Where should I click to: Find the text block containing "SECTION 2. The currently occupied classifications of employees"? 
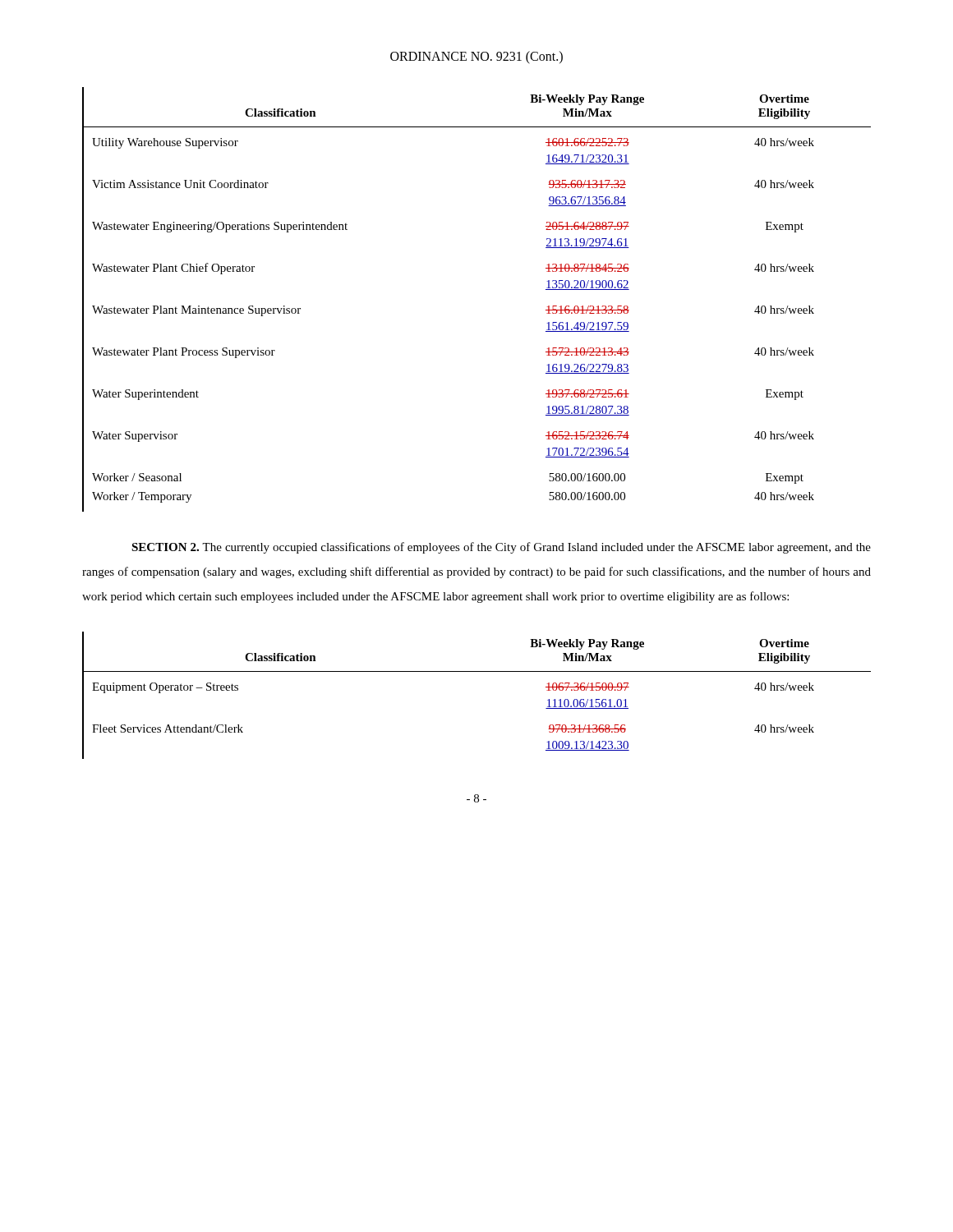(x=476, y=572)
